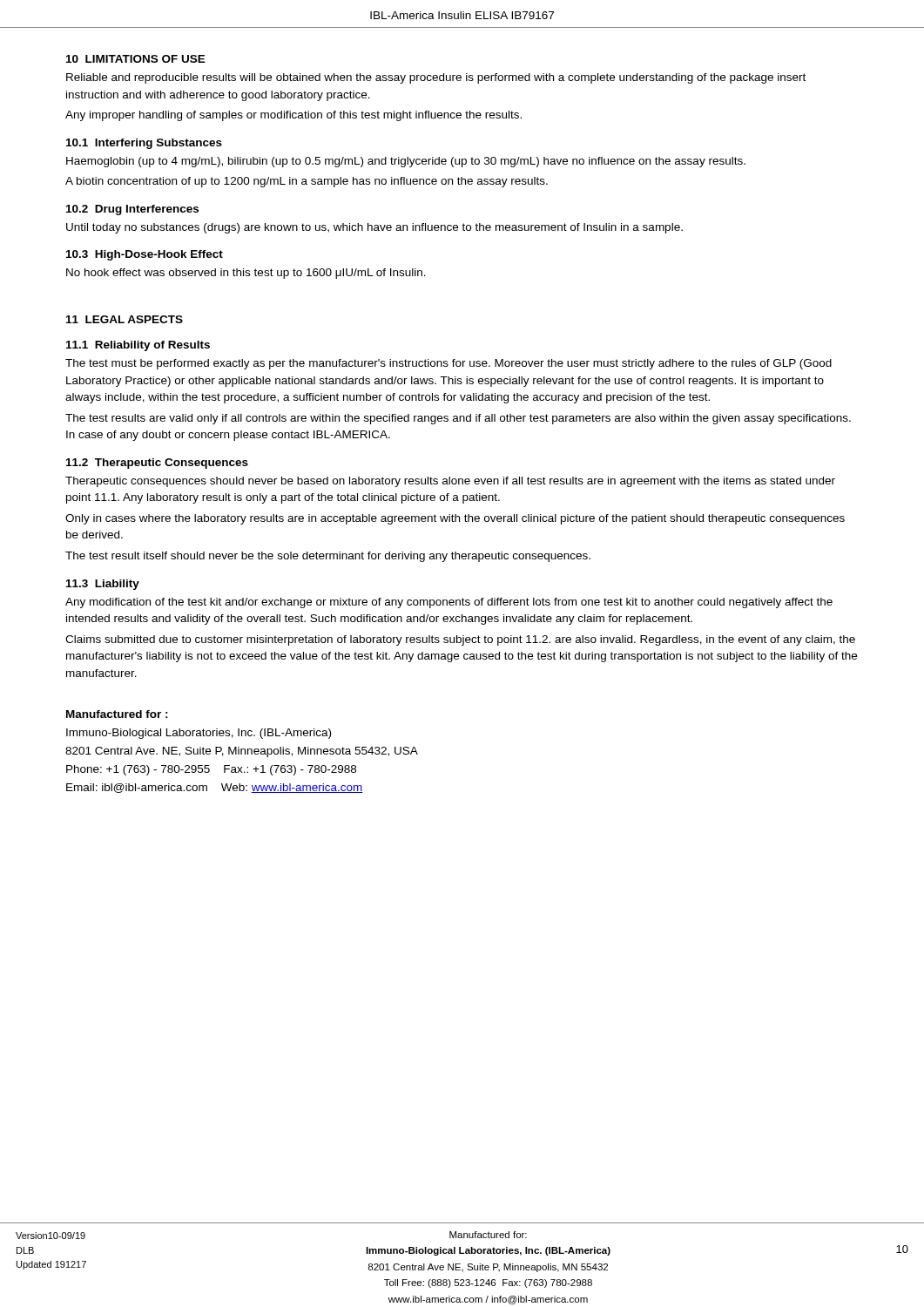Navigate to the element starting "11.3 Liability"
The width and height of the screenshot is (924, 1307).
tap(102, 583)
